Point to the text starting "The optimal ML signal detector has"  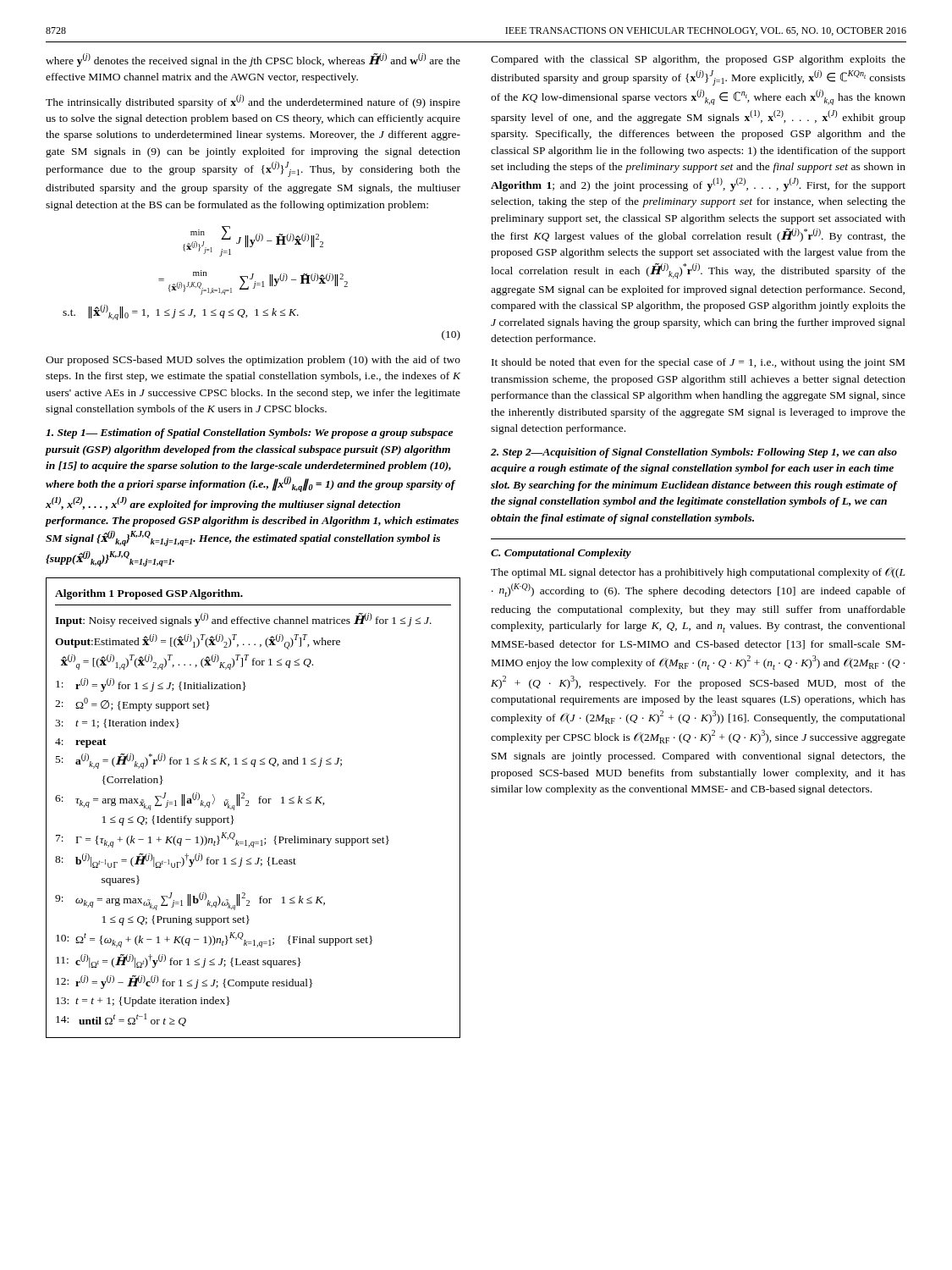pyautogui.click(x=698, y=680)
